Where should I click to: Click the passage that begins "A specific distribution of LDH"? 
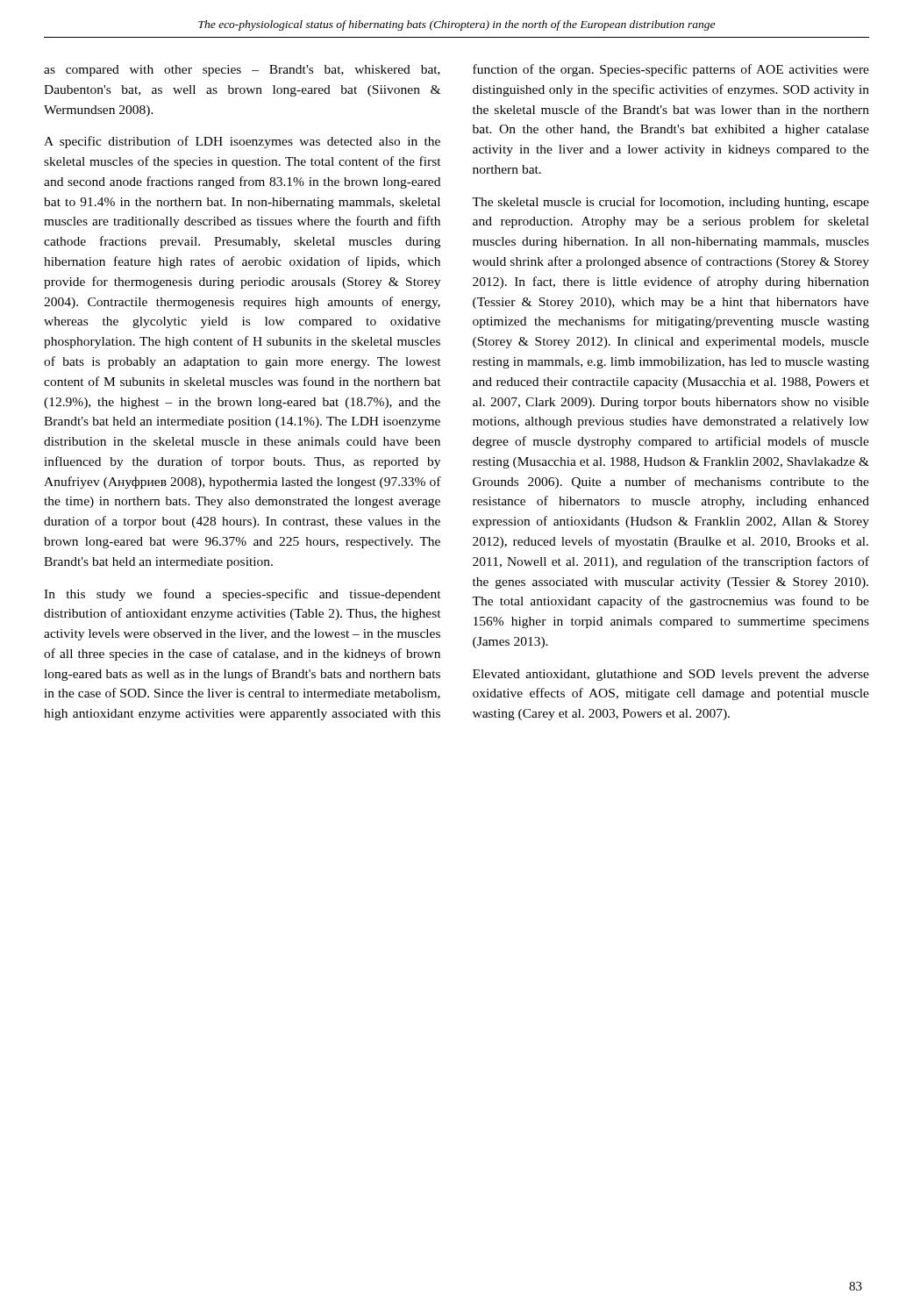pyautogui.click(x=242, y=351)
